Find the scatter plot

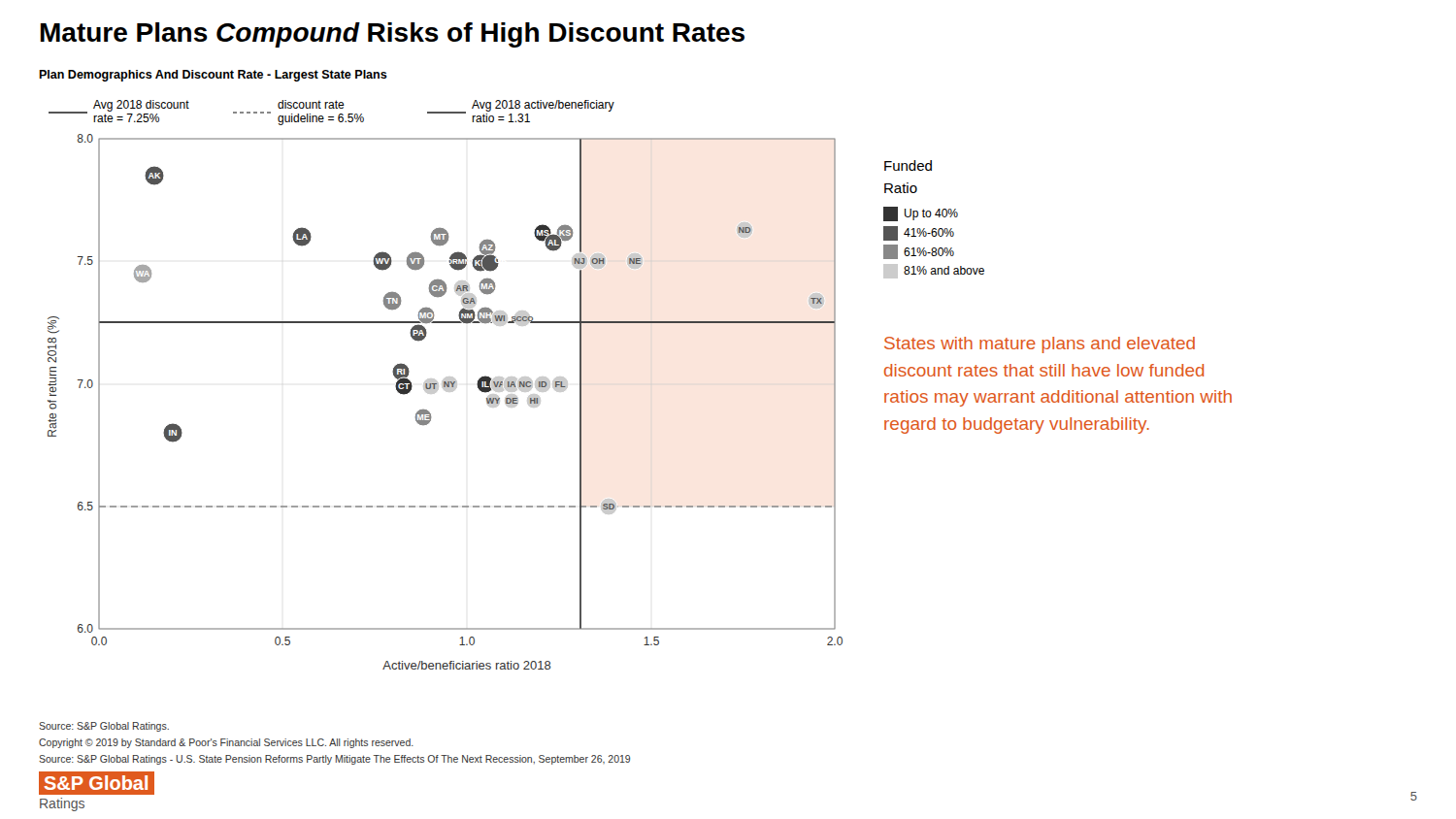click(461, 391)
